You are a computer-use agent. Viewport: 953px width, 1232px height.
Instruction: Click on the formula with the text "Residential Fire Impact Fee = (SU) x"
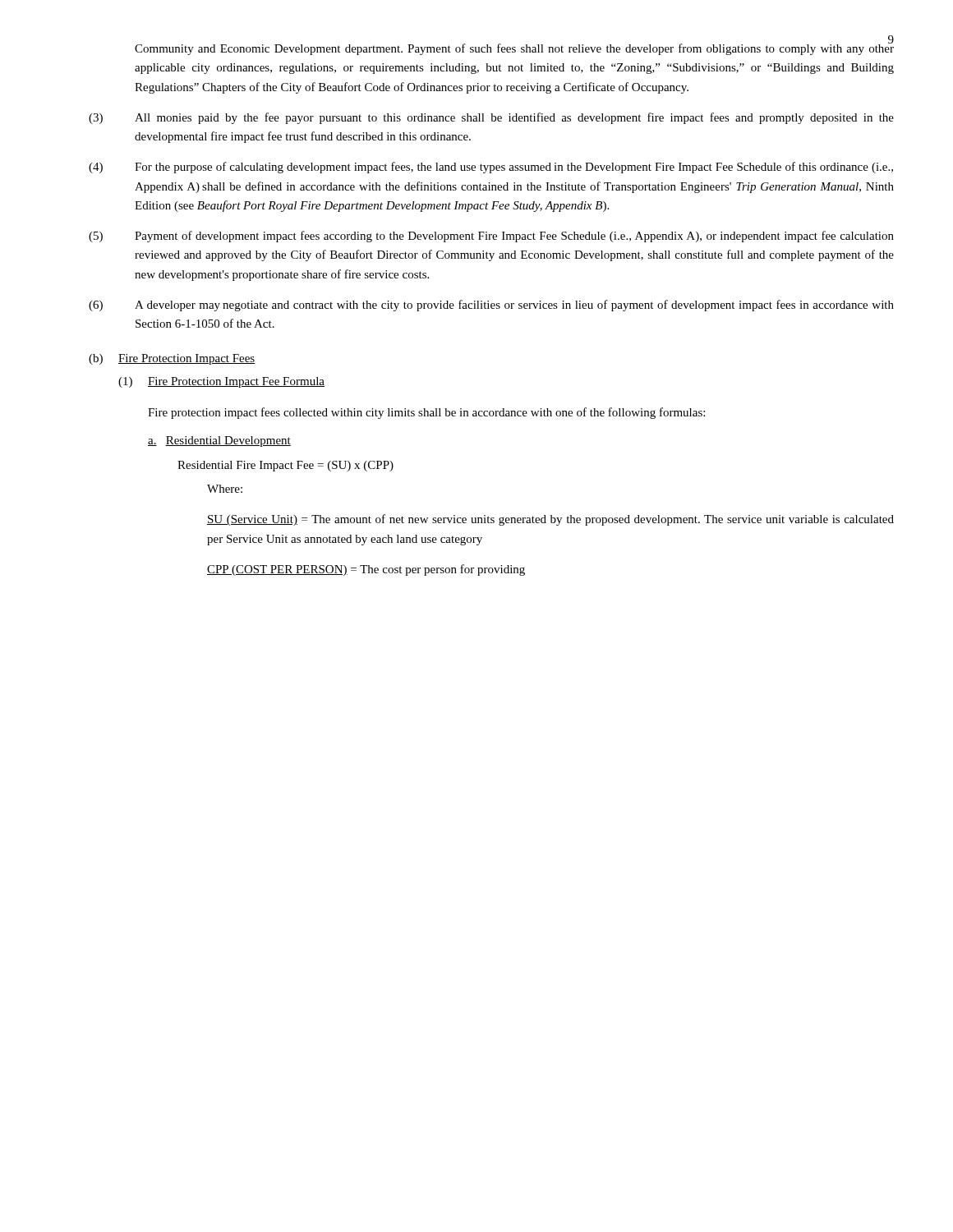(285, 465)
